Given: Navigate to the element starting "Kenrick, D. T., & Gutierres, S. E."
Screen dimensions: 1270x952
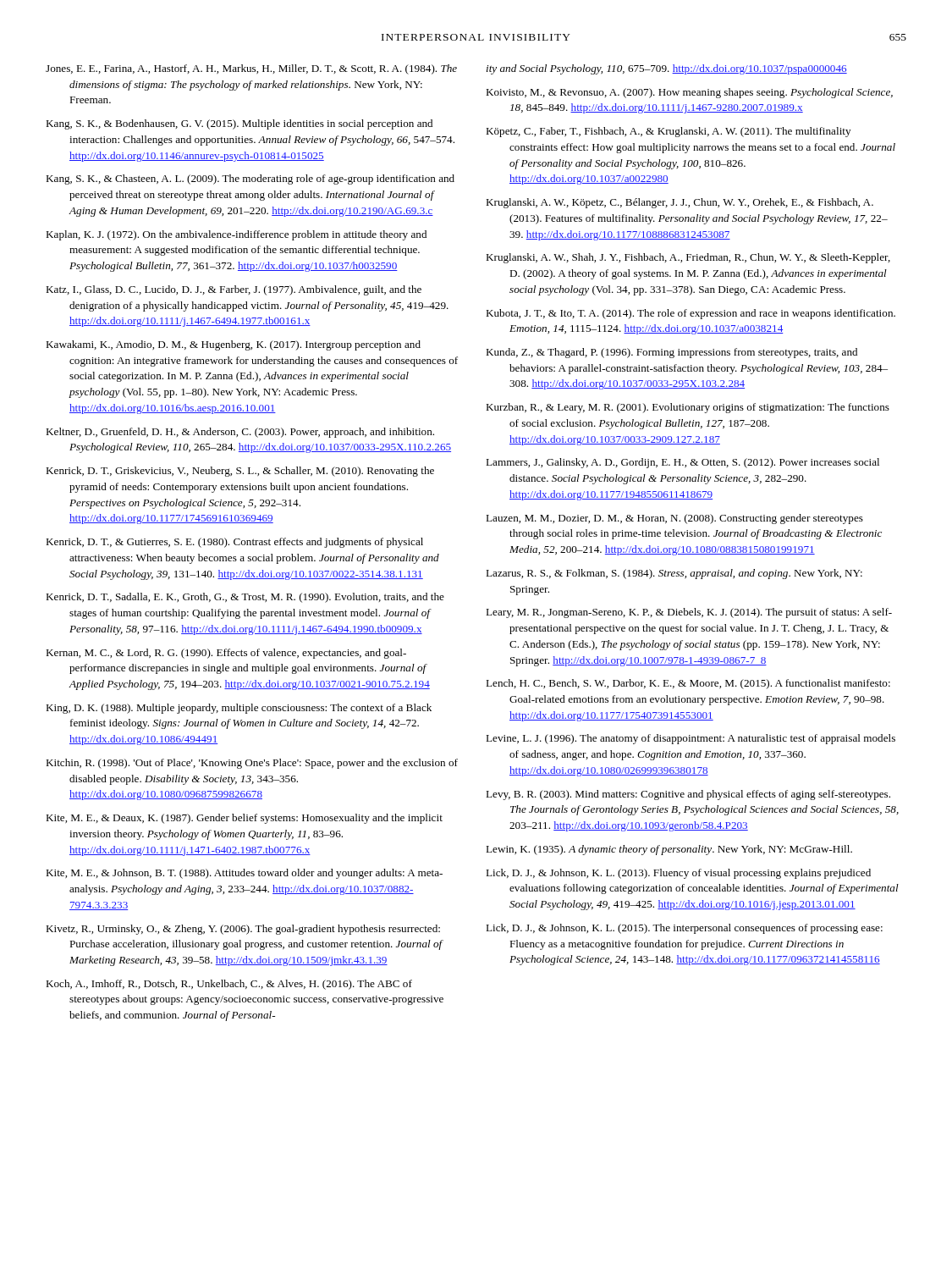Looking at the screenshot, I should pos(242,557).
